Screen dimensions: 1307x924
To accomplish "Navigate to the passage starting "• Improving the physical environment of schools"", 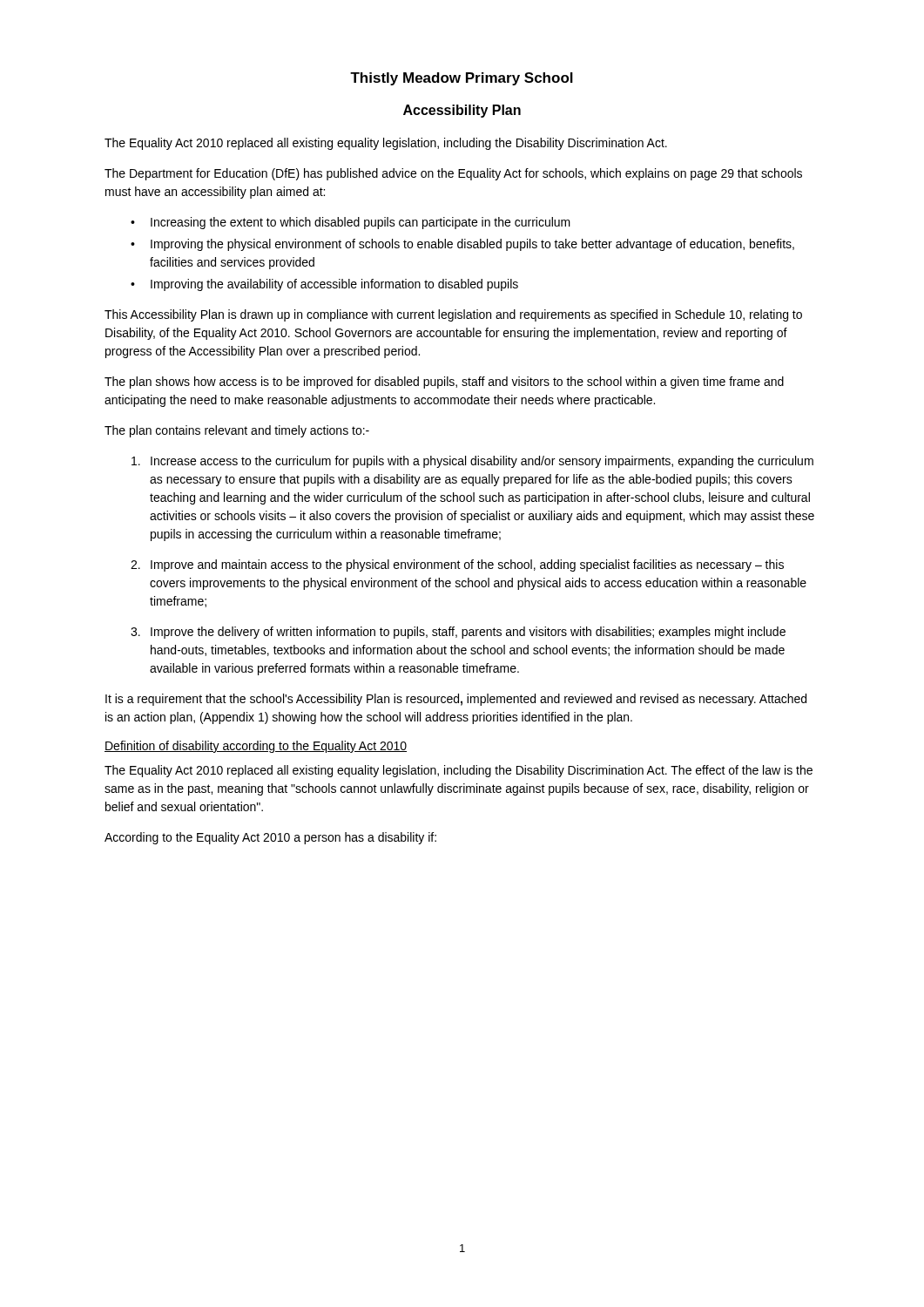I will (475, 254).
